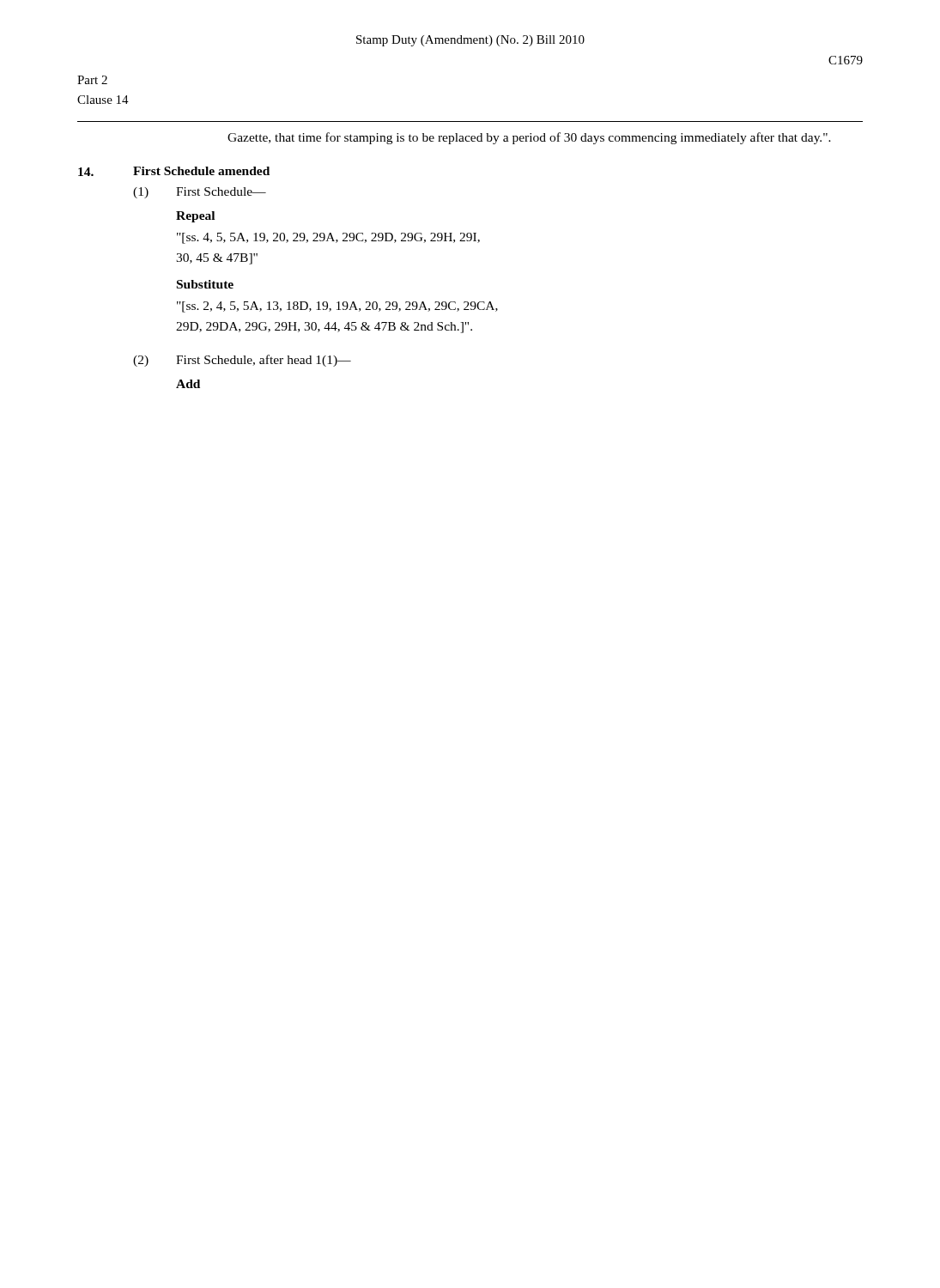The width and height of the screenshot is (940, 1288).
Task: Find the block on this page that starts ""[ss. 4, 5, 5A, 19, 20, 29, 29A,"
Action: pyautogui.click(x=328, y=247)
